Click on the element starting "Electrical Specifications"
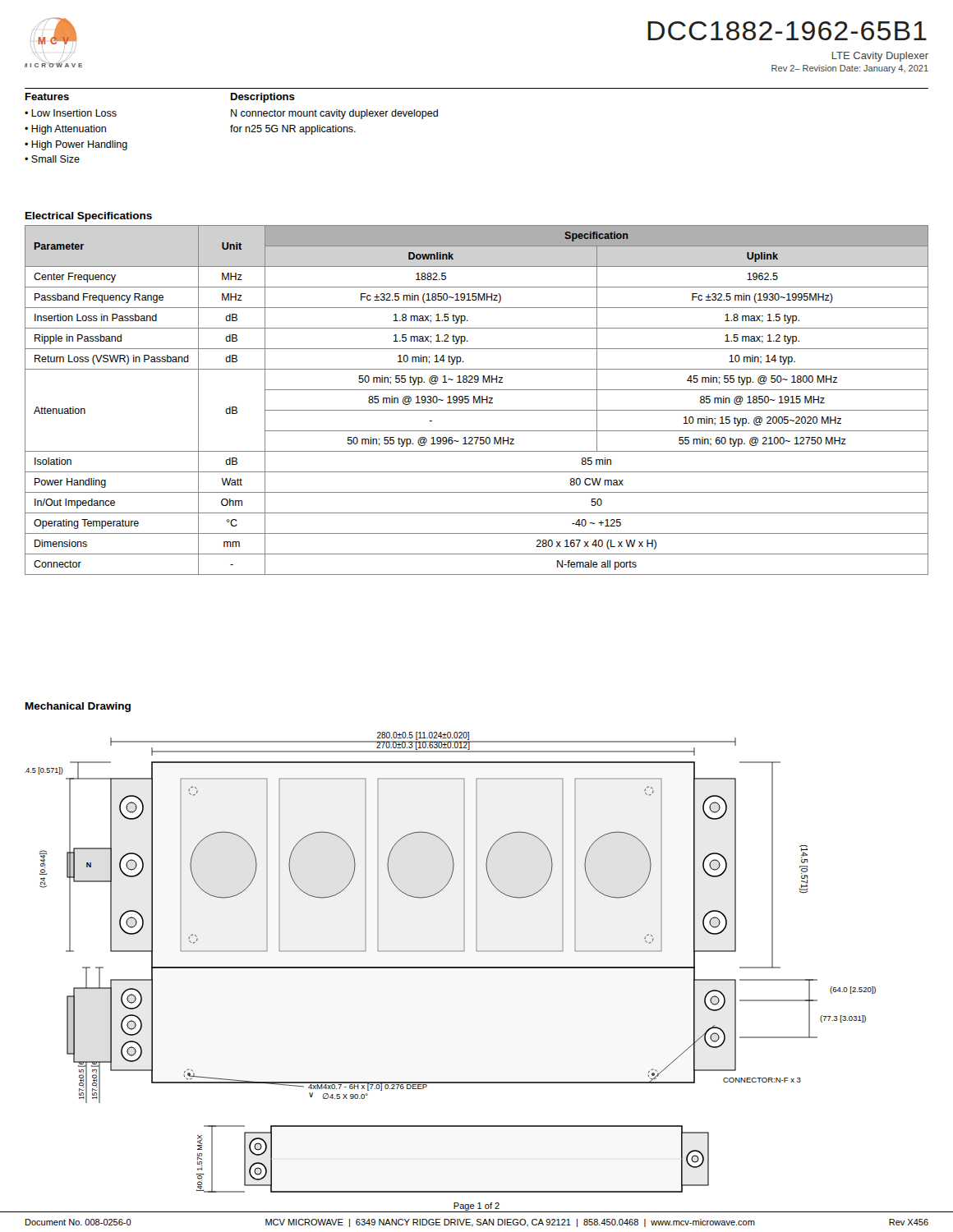This screenshot has width=953, height=1232. coord(88,216)
